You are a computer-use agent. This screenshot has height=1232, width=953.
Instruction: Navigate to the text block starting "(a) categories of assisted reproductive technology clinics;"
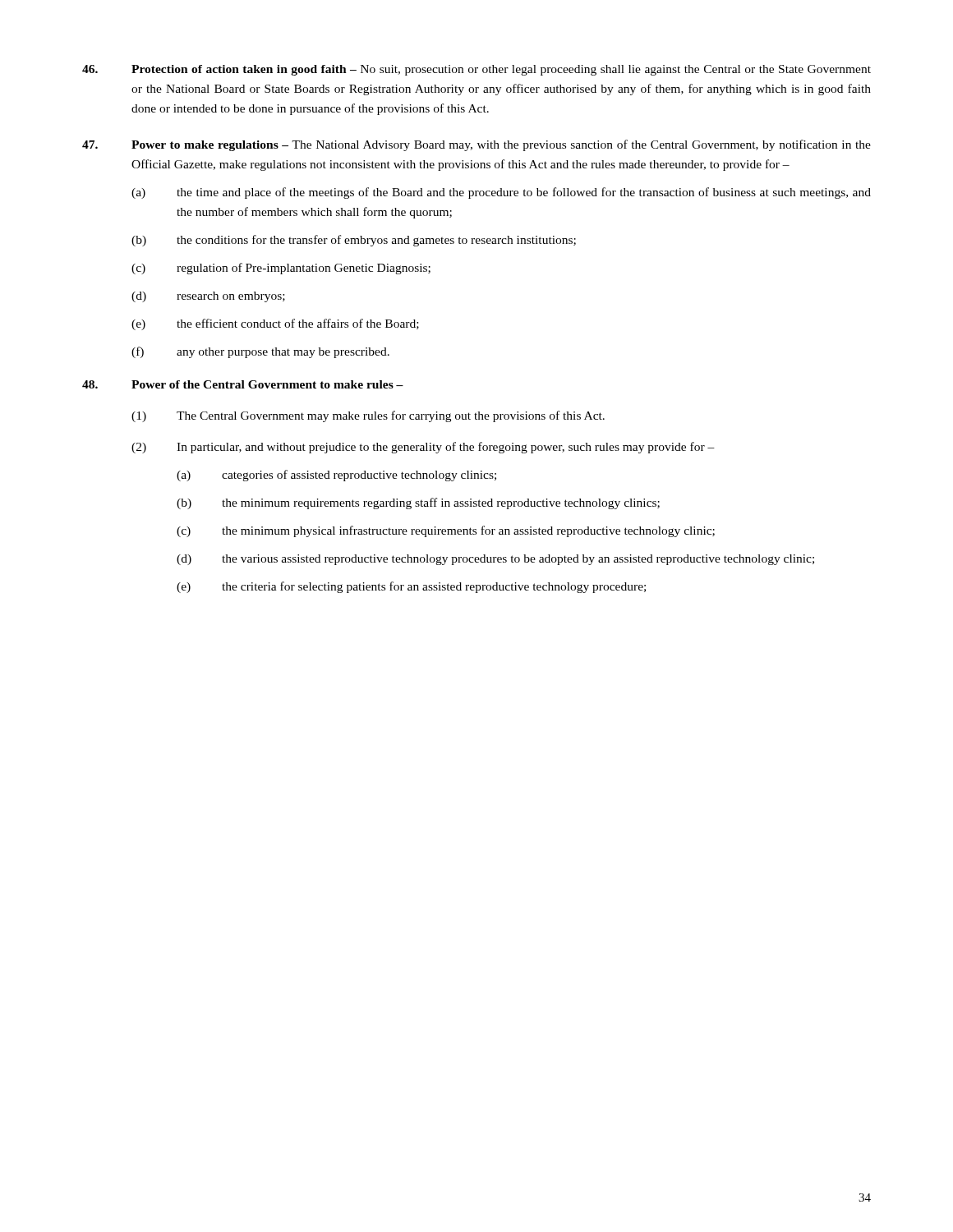click(x=336, y=476)
